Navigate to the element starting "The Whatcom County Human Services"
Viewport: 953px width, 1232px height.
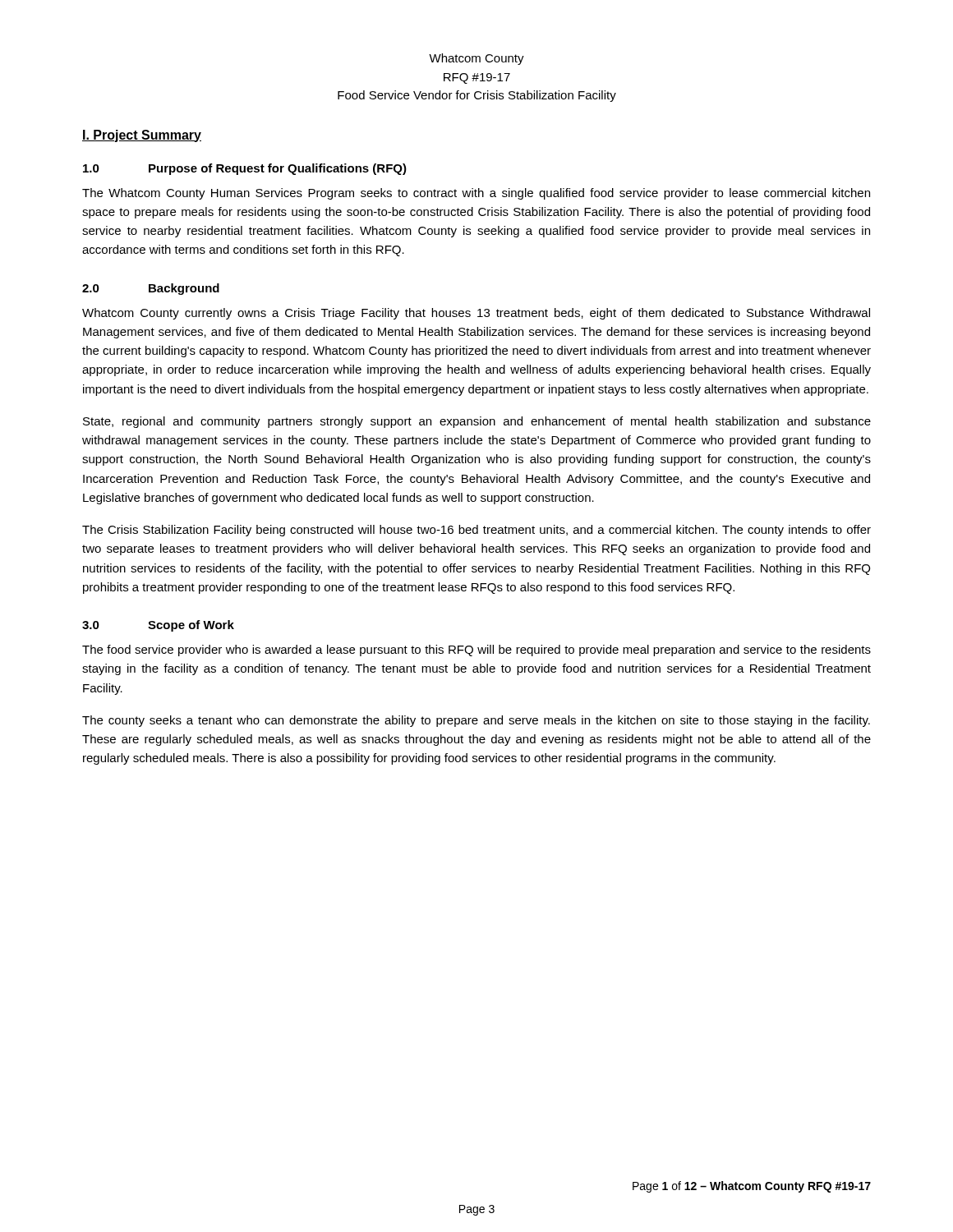pyautogui.click(x=476, y=221)
